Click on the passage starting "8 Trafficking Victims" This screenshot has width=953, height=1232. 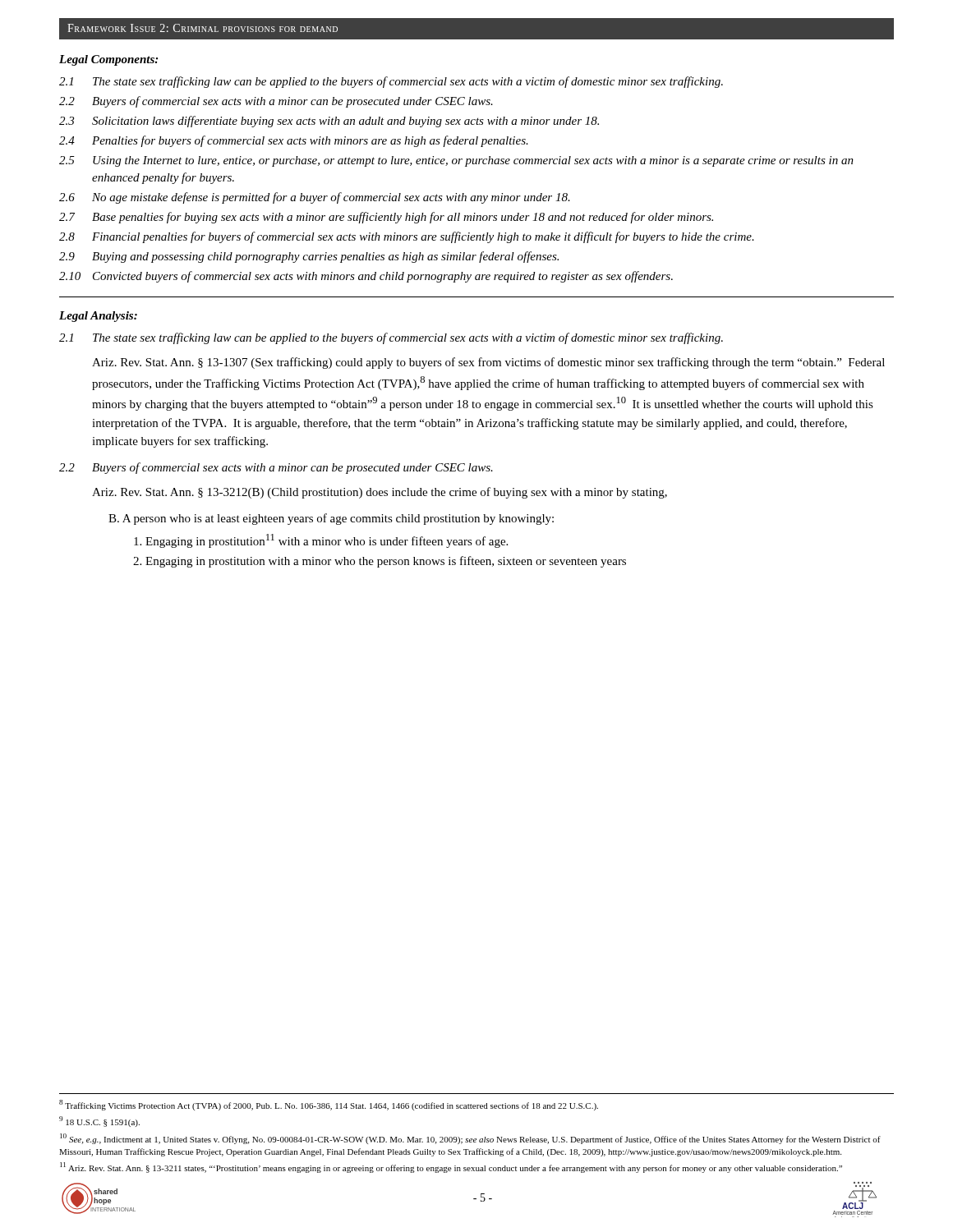pyautogui.click(x=329, y=1104)
